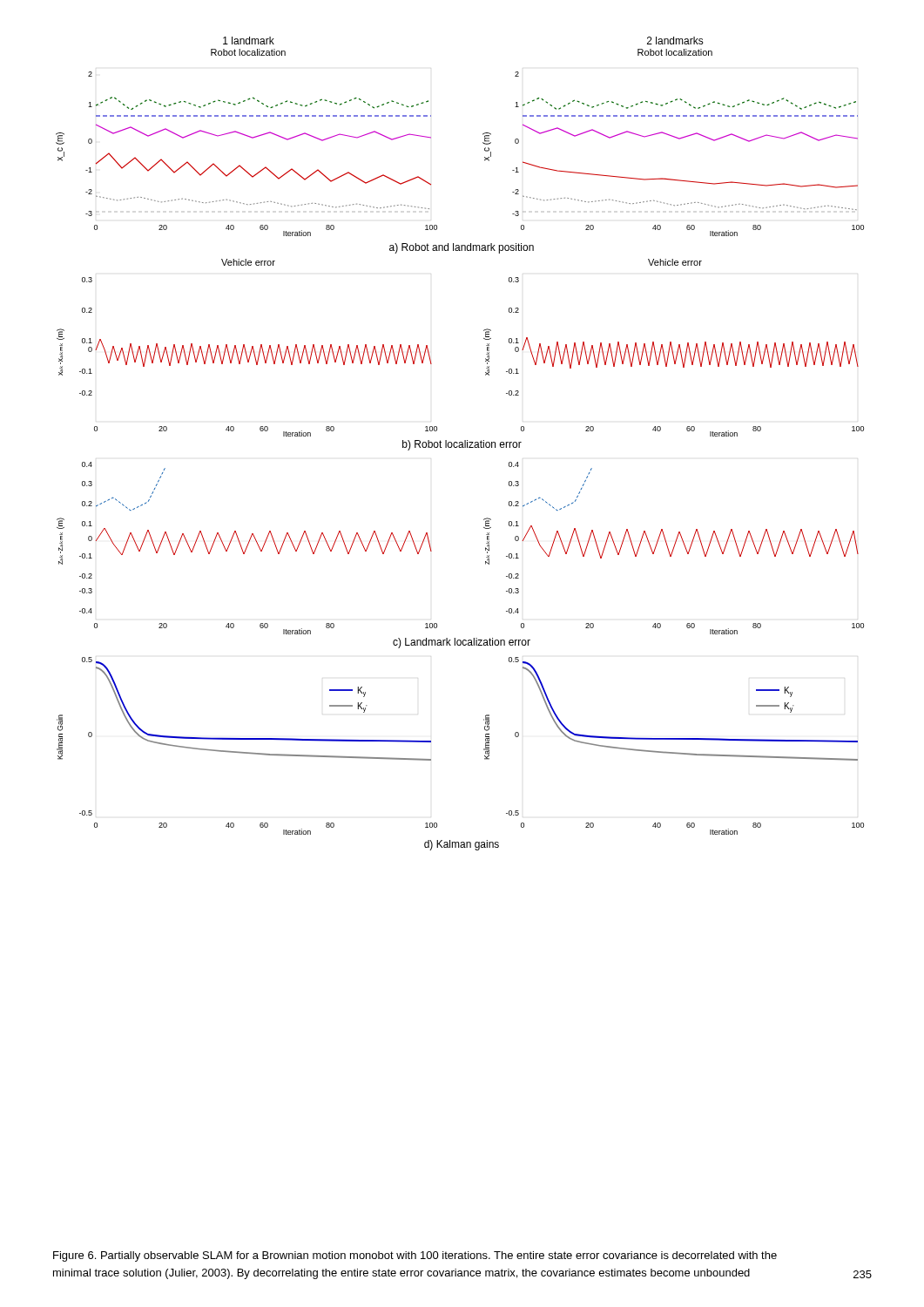924x1307 pixels.
Task: Locate the region starting "d) Kalman gains"
Action: [462, 844]
